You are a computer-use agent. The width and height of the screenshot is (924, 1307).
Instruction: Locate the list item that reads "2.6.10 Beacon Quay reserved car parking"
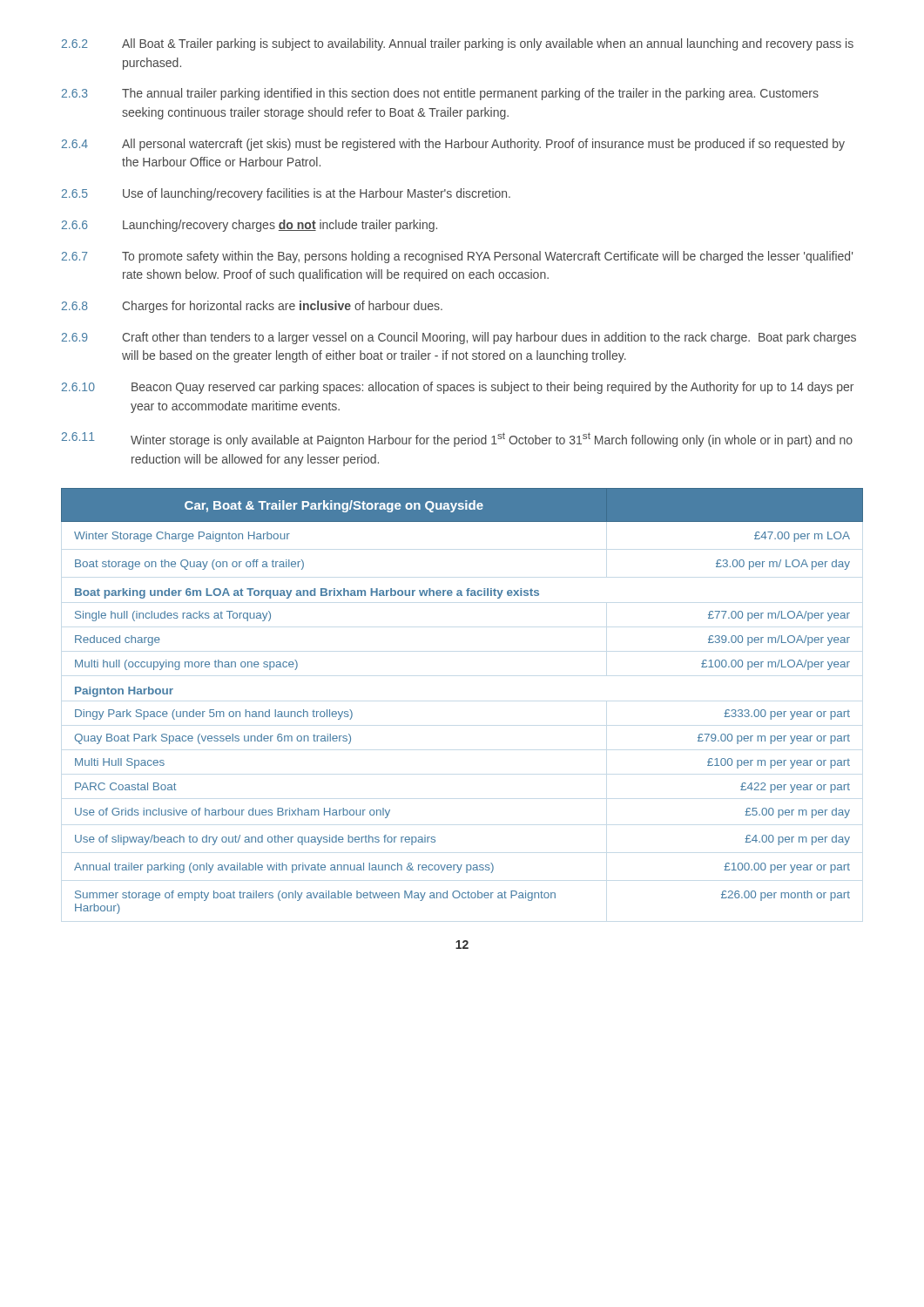point(462,397)
